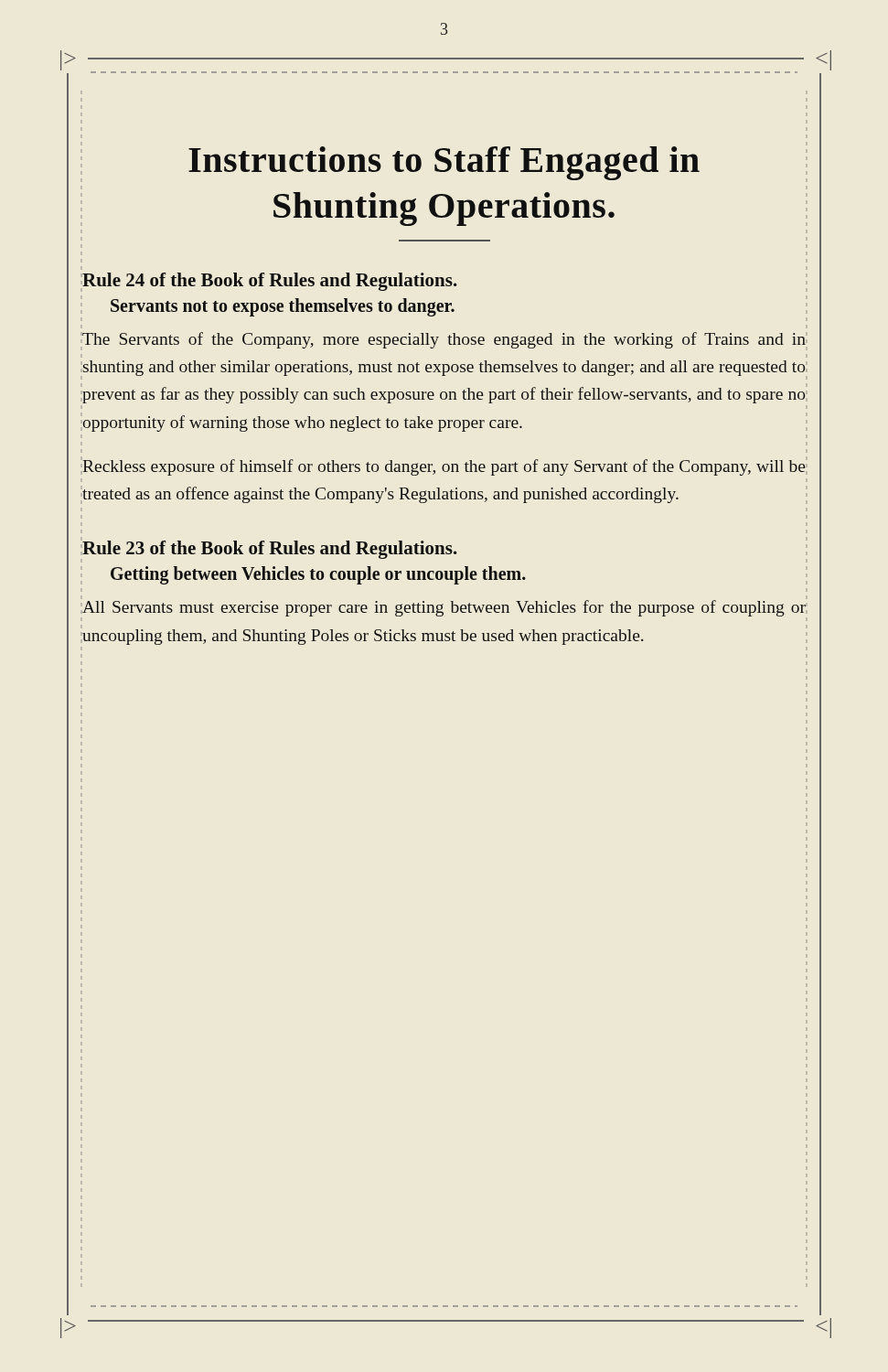The height and width of the screenshot is (1372, 888).
Task: Click on the text block starting "All Servants must exercise"
Action: [444, 621]
